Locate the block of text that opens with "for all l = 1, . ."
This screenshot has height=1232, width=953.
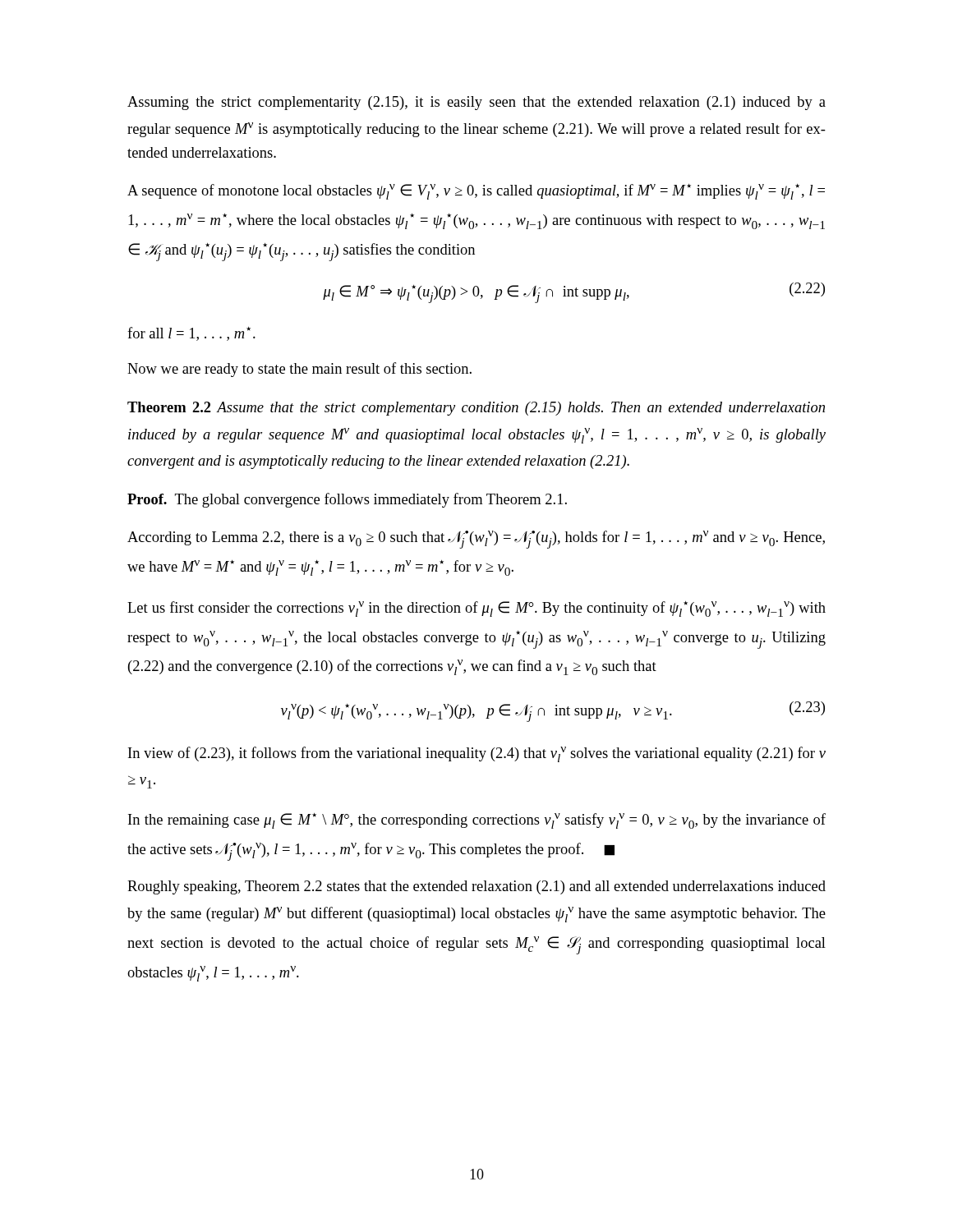click(x=191, y=334)
